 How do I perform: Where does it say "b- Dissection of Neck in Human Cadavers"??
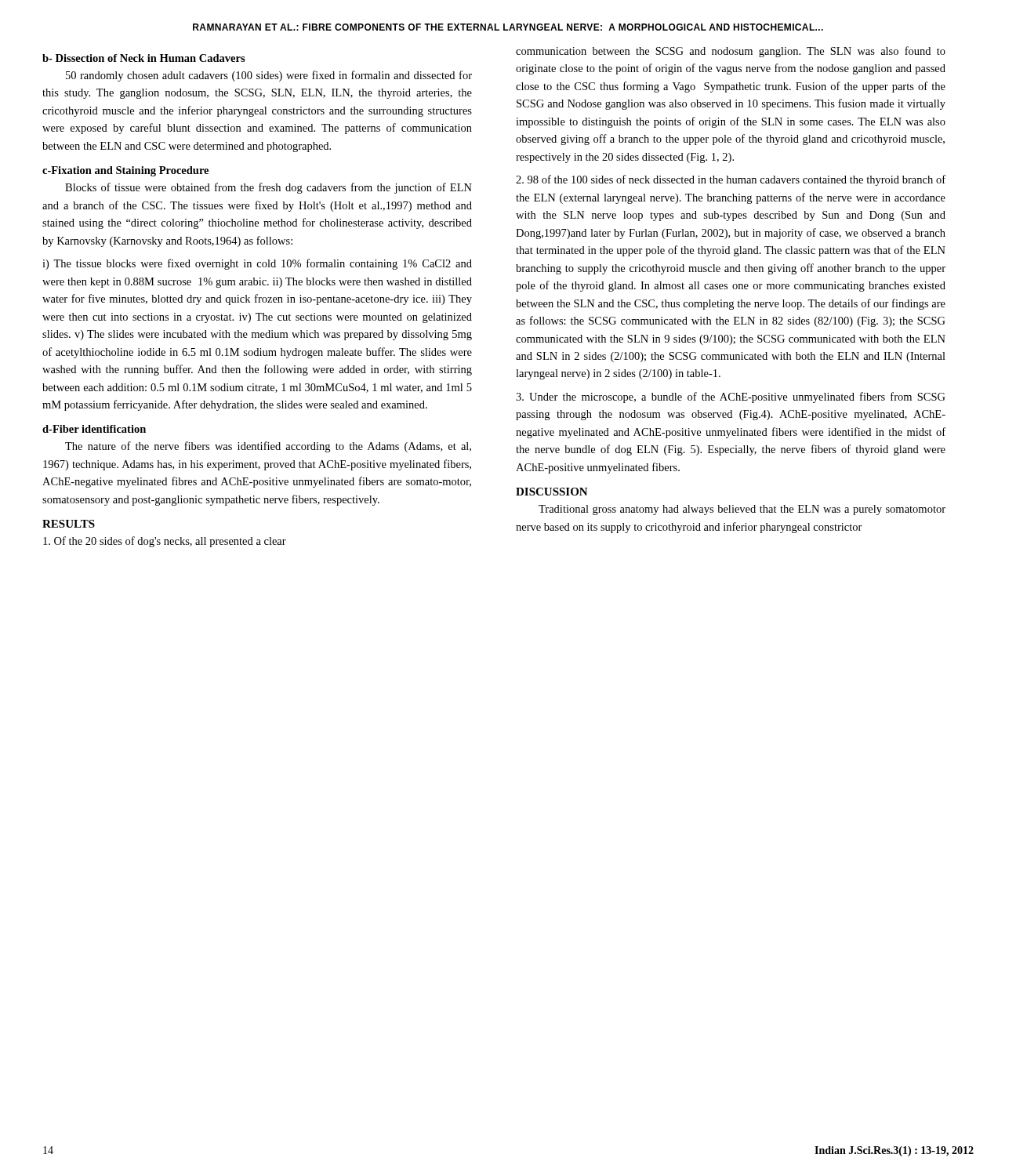(144, 58)
